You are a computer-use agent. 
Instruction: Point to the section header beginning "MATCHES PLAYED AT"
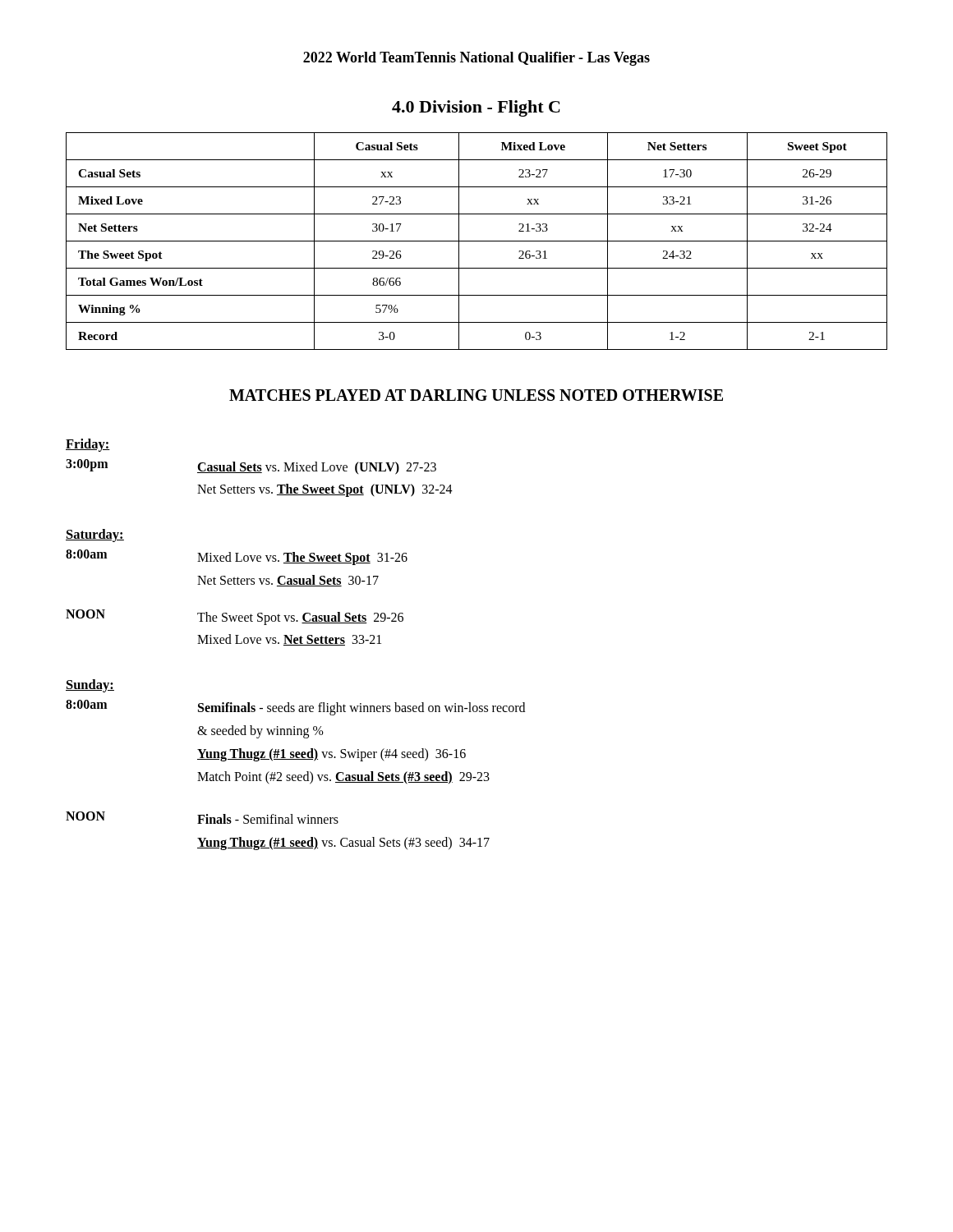(476, 395)
